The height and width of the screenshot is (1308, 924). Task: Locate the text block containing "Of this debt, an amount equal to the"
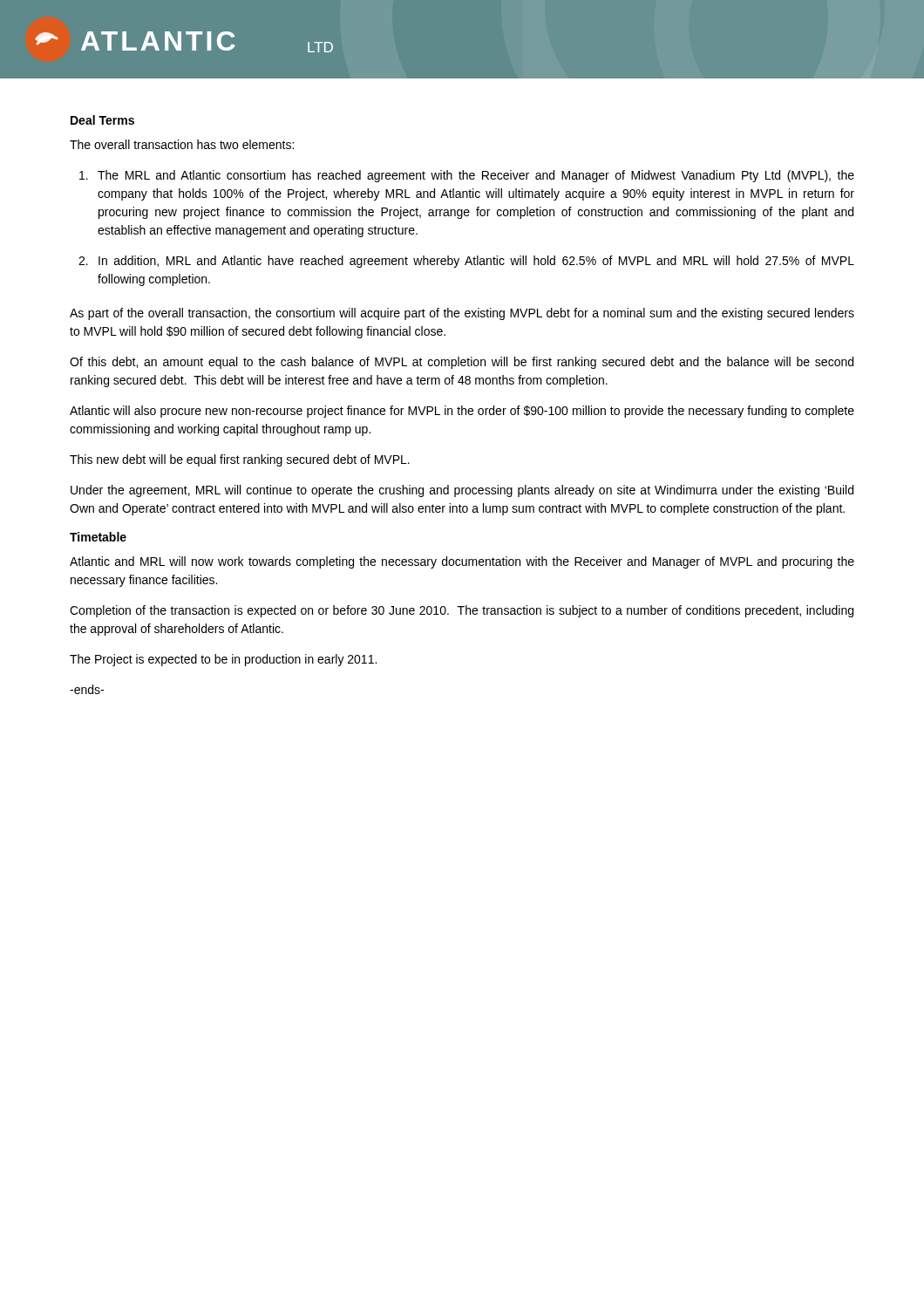462,371
